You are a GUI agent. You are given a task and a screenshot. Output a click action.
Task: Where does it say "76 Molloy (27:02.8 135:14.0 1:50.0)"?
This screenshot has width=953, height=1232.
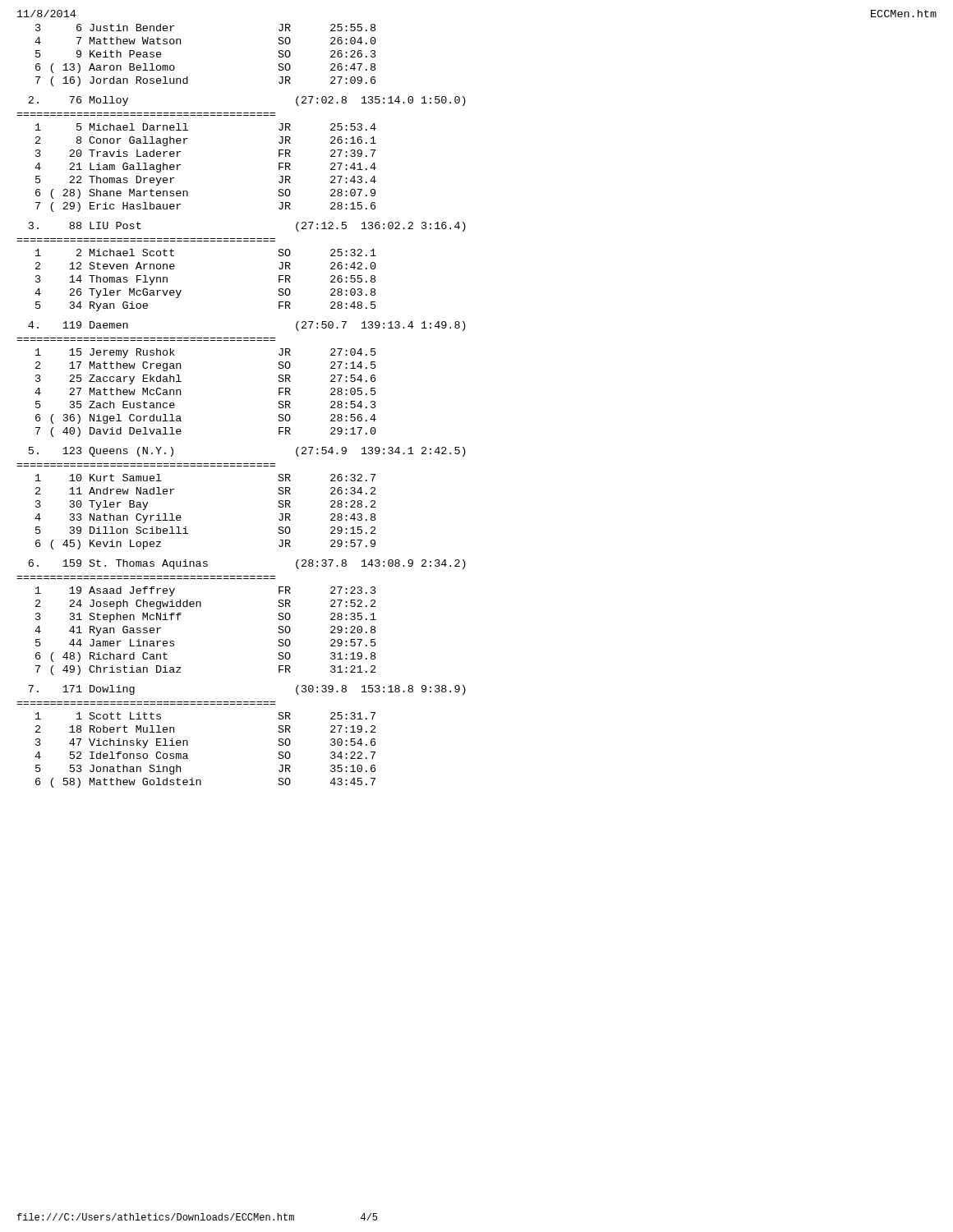coord(242,101)
